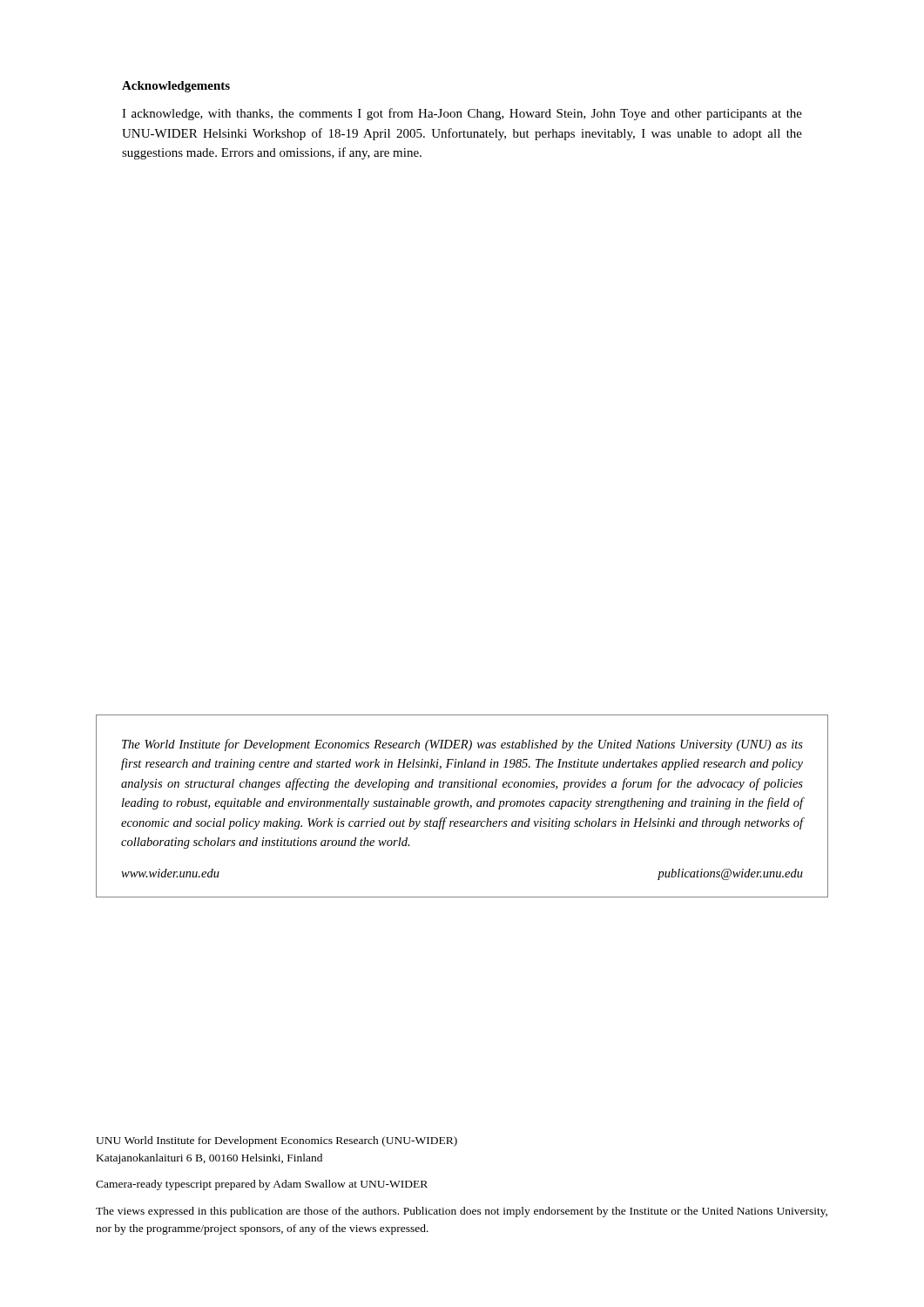The width and height of the screenshot is (924, 1307).
Task: Locate the passage starting "UNU World Institute for"
Action: click(x=277, y=1149)
